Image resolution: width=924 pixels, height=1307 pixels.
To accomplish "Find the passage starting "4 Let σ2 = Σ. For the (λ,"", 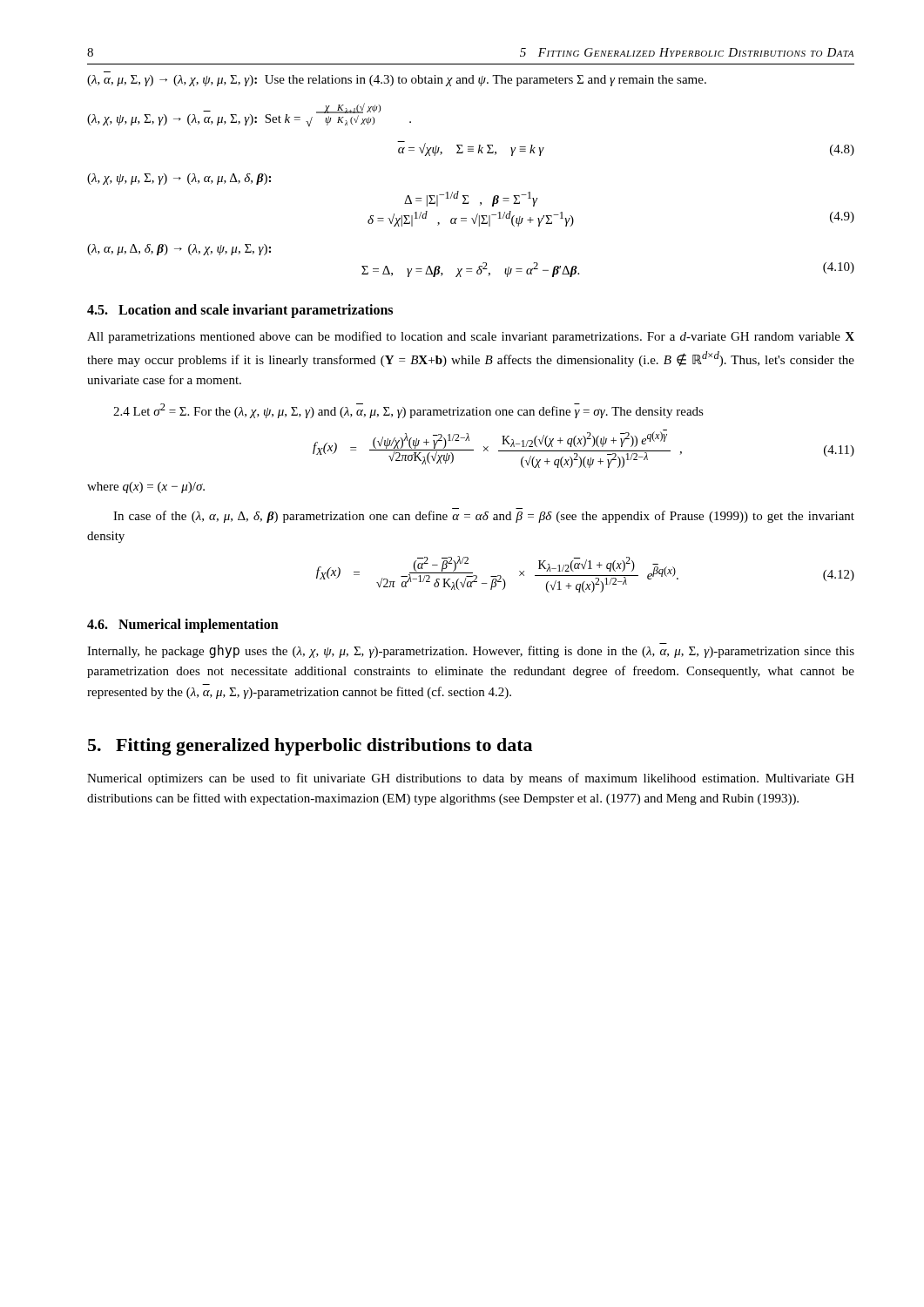I will point(408,410).
